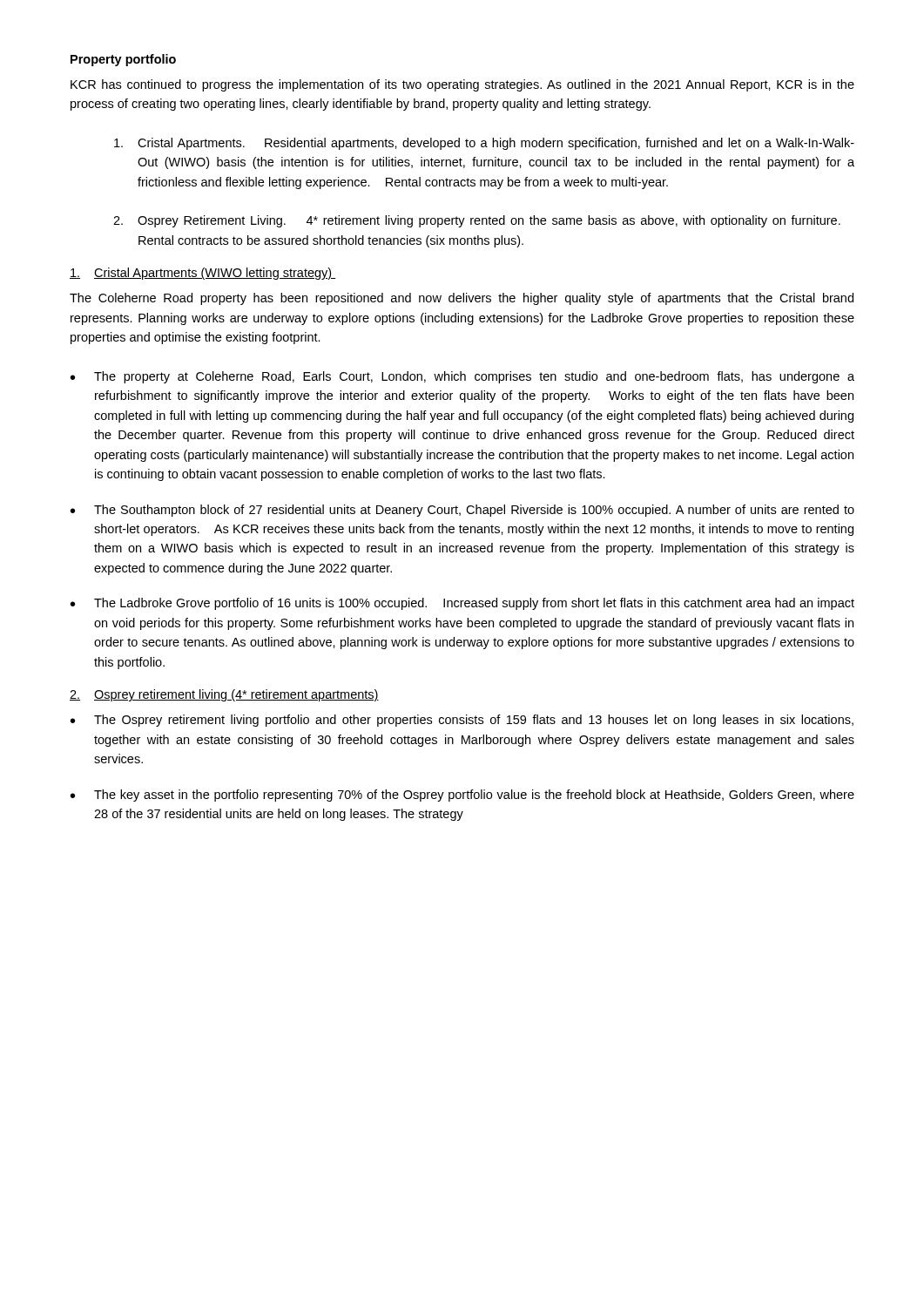Point to the passage starting "• The Southampton block of 27"

coord(462,539)
